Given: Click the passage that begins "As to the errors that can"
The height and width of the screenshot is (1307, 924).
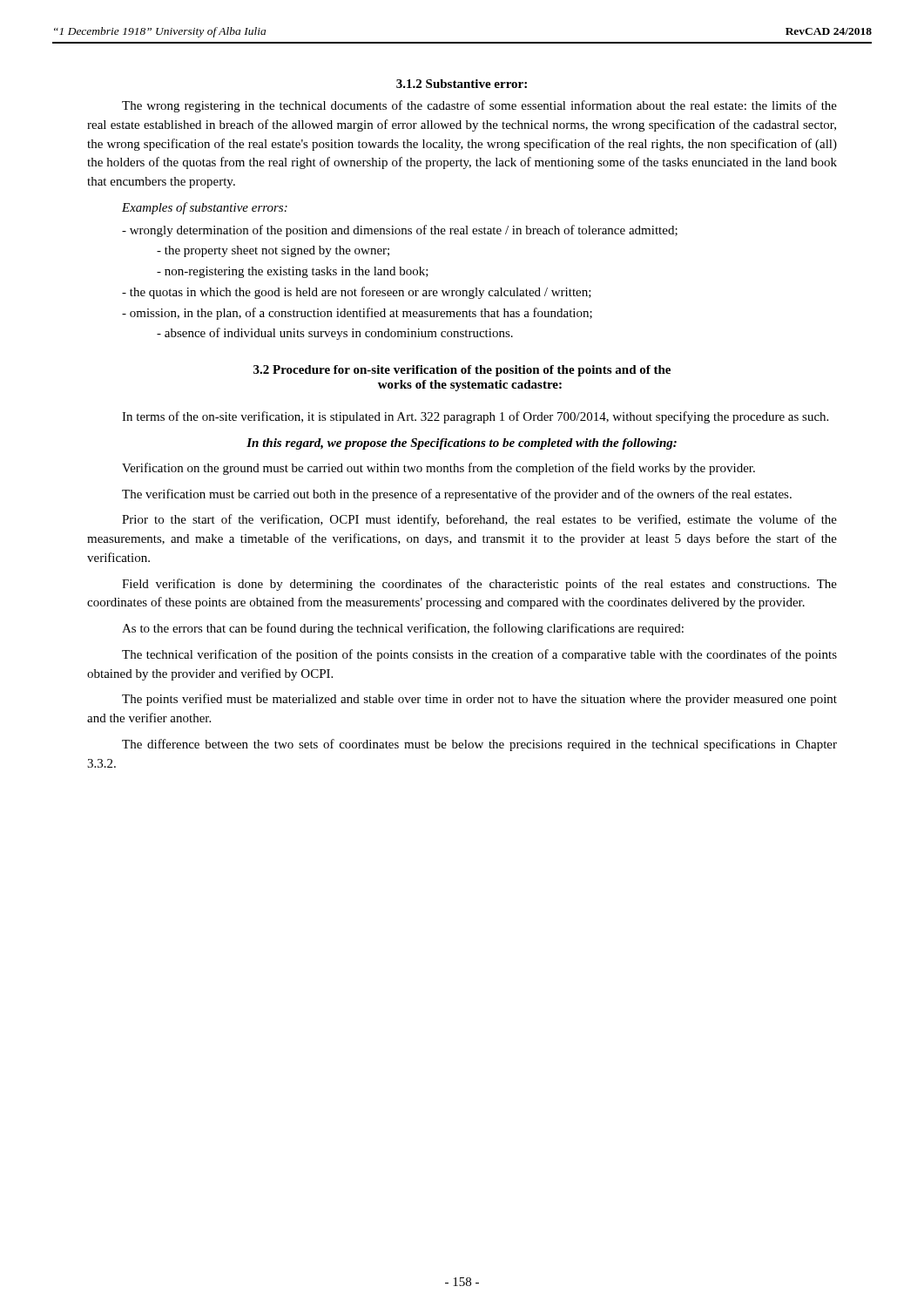Looking at the screenshot, I should 403,628.
